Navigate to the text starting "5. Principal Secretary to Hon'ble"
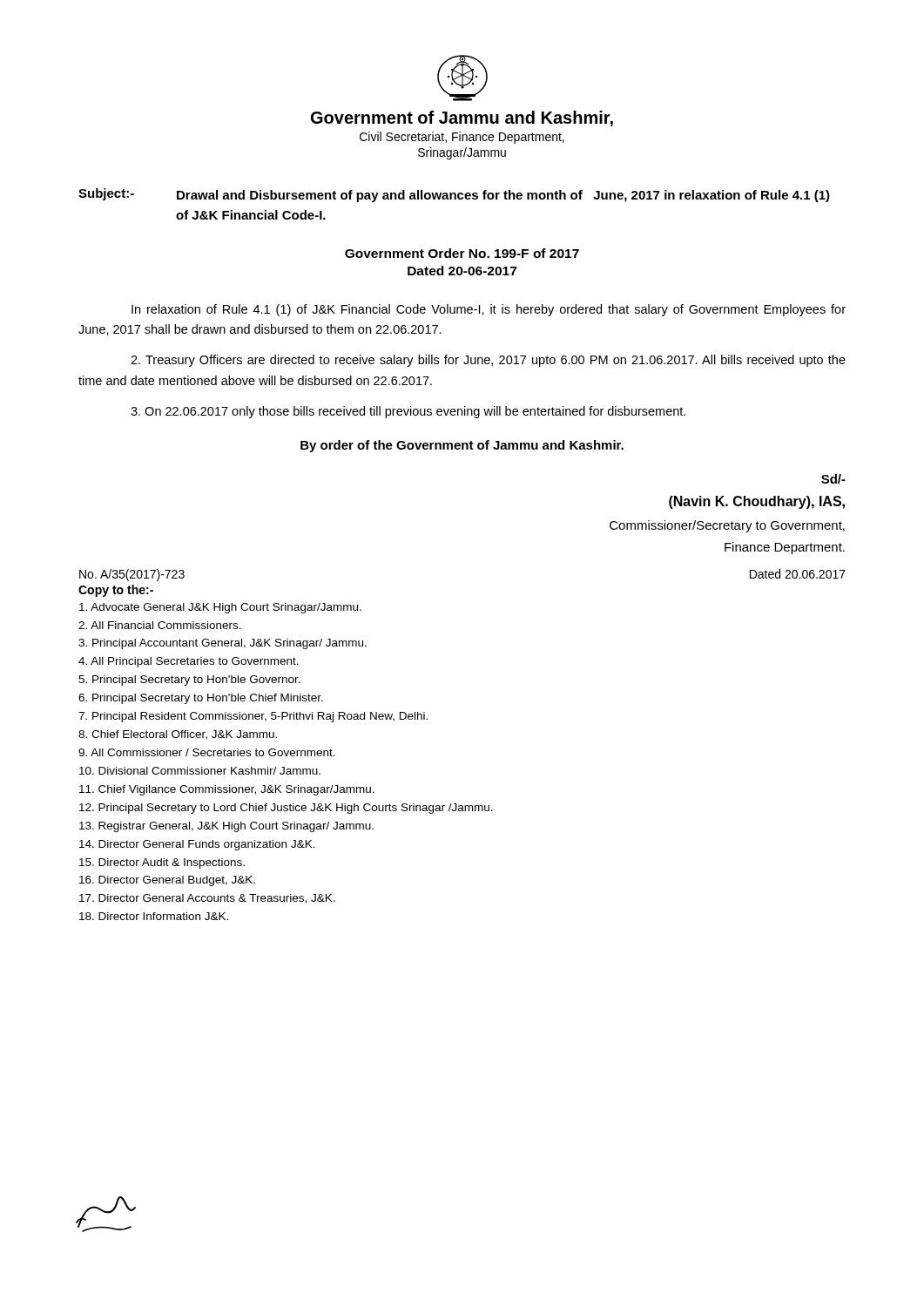The image size is (924, 1307). tap(190, 680)
